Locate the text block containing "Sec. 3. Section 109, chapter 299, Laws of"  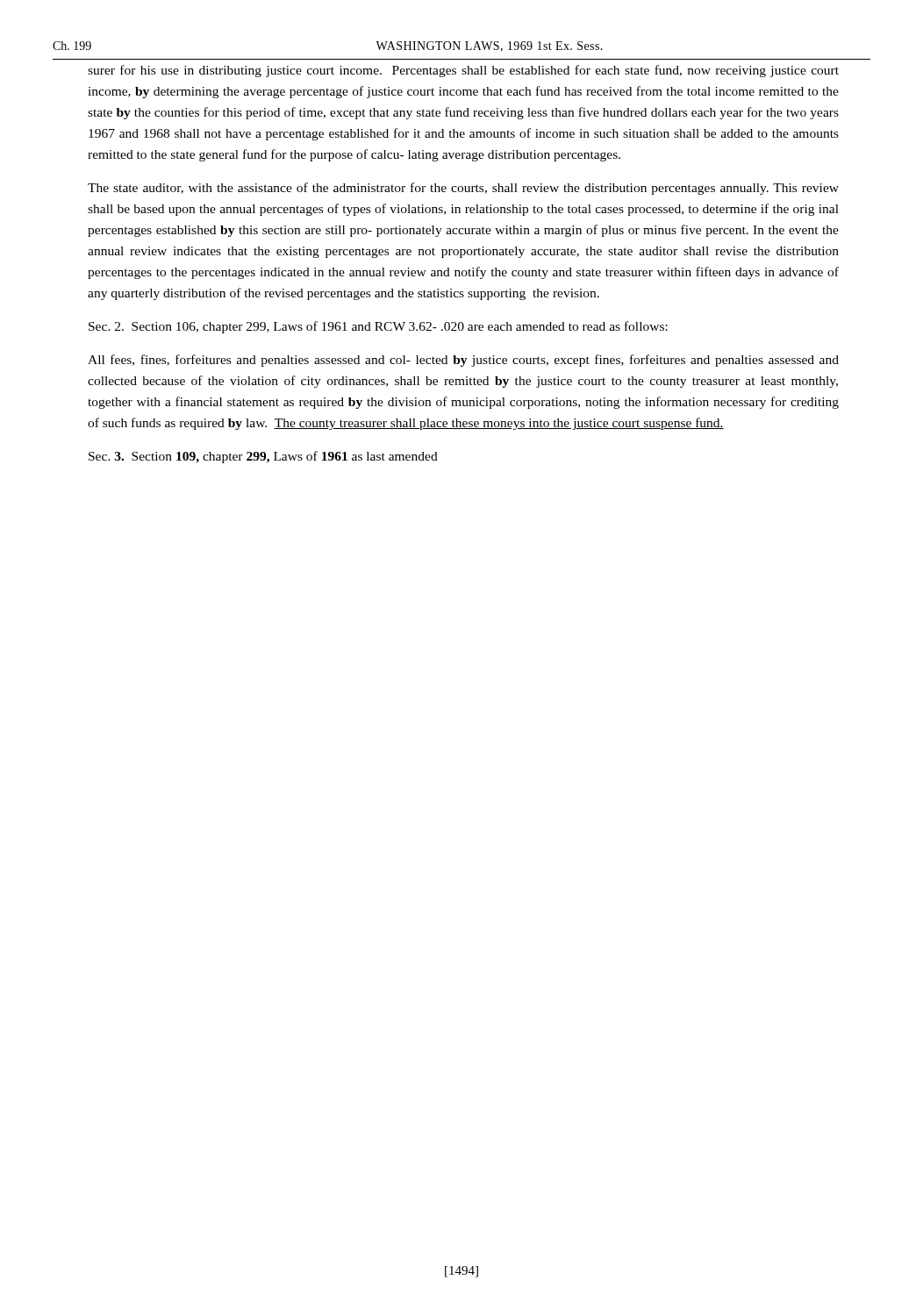[x=263, y=457]
